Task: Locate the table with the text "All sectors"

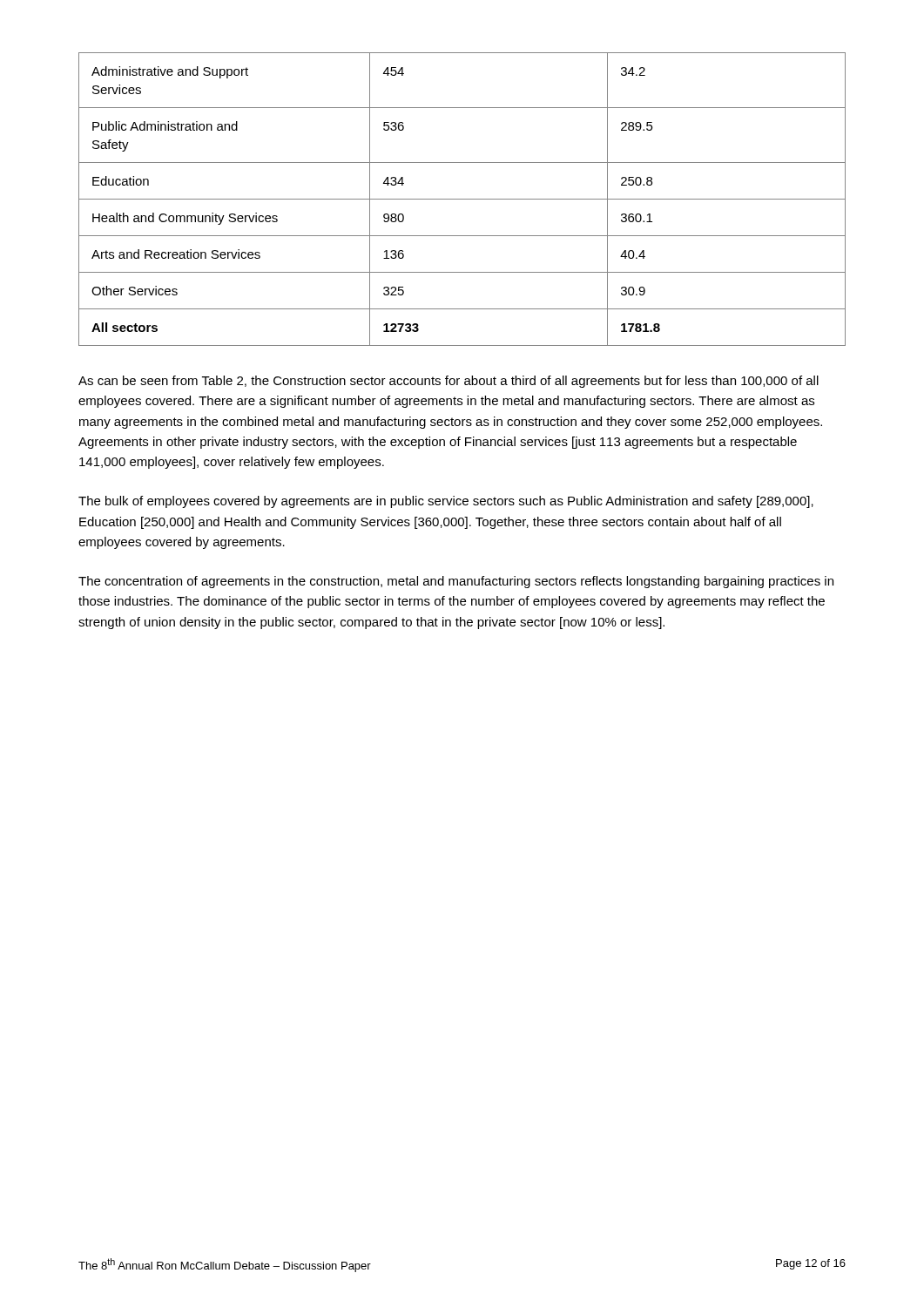Action: (462, 199)
